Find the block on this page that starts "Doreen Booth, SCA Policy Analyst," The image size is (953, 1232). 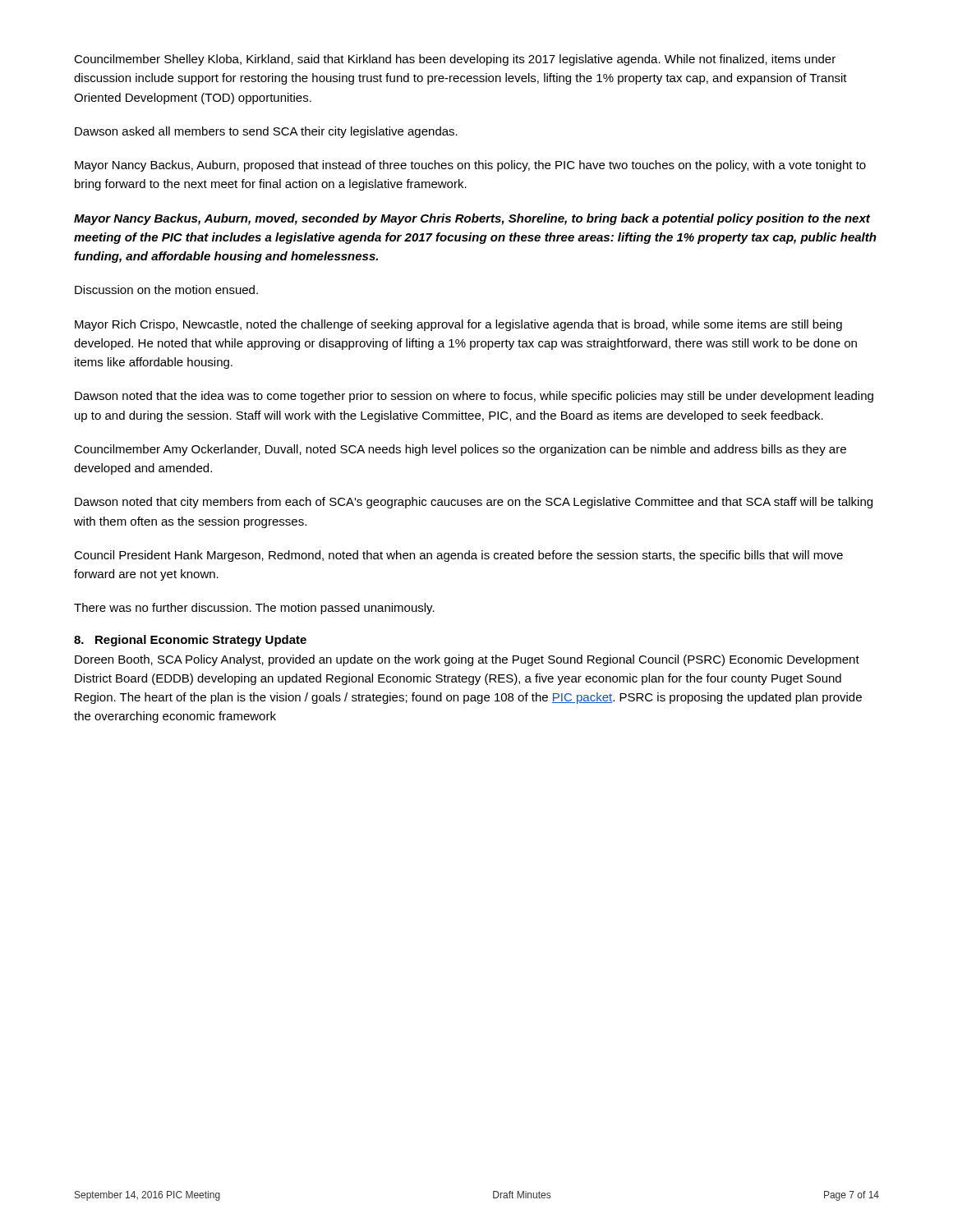(x=468, y=687)
